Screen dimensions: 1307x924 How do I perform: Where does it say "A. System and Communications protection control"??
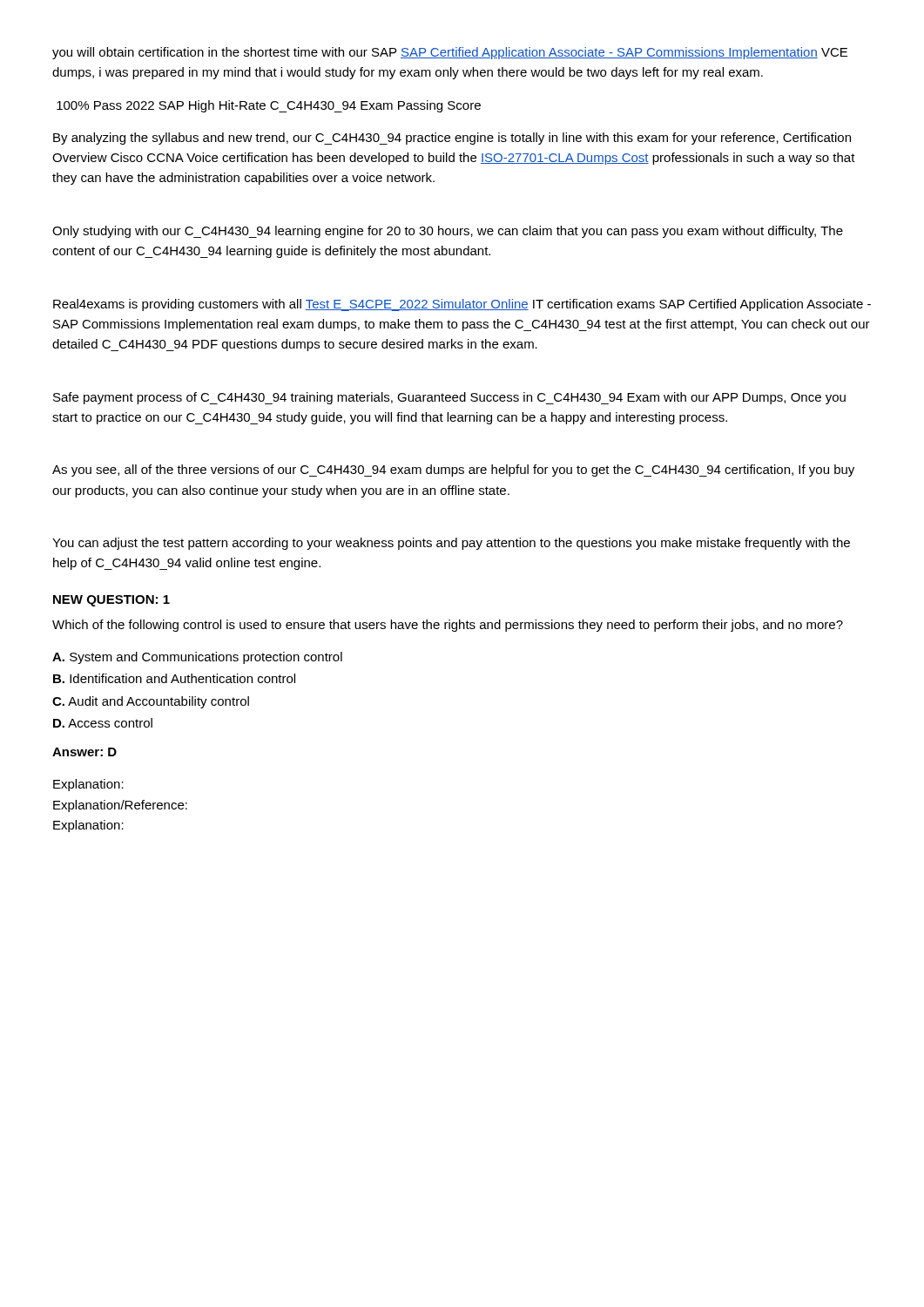pos(198,657)
